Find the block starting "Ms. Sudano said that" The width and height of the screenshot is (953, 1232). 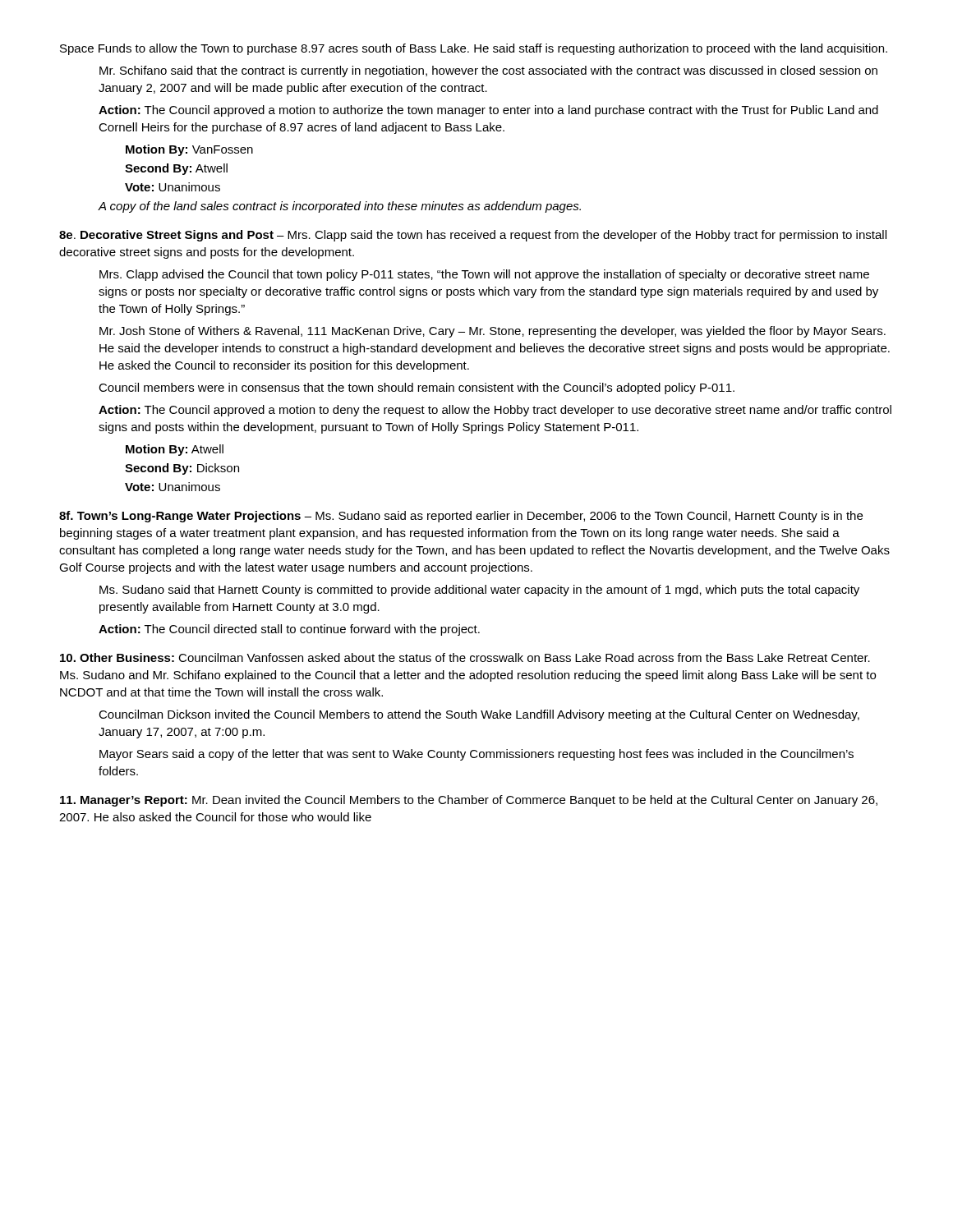click(479, 591)
